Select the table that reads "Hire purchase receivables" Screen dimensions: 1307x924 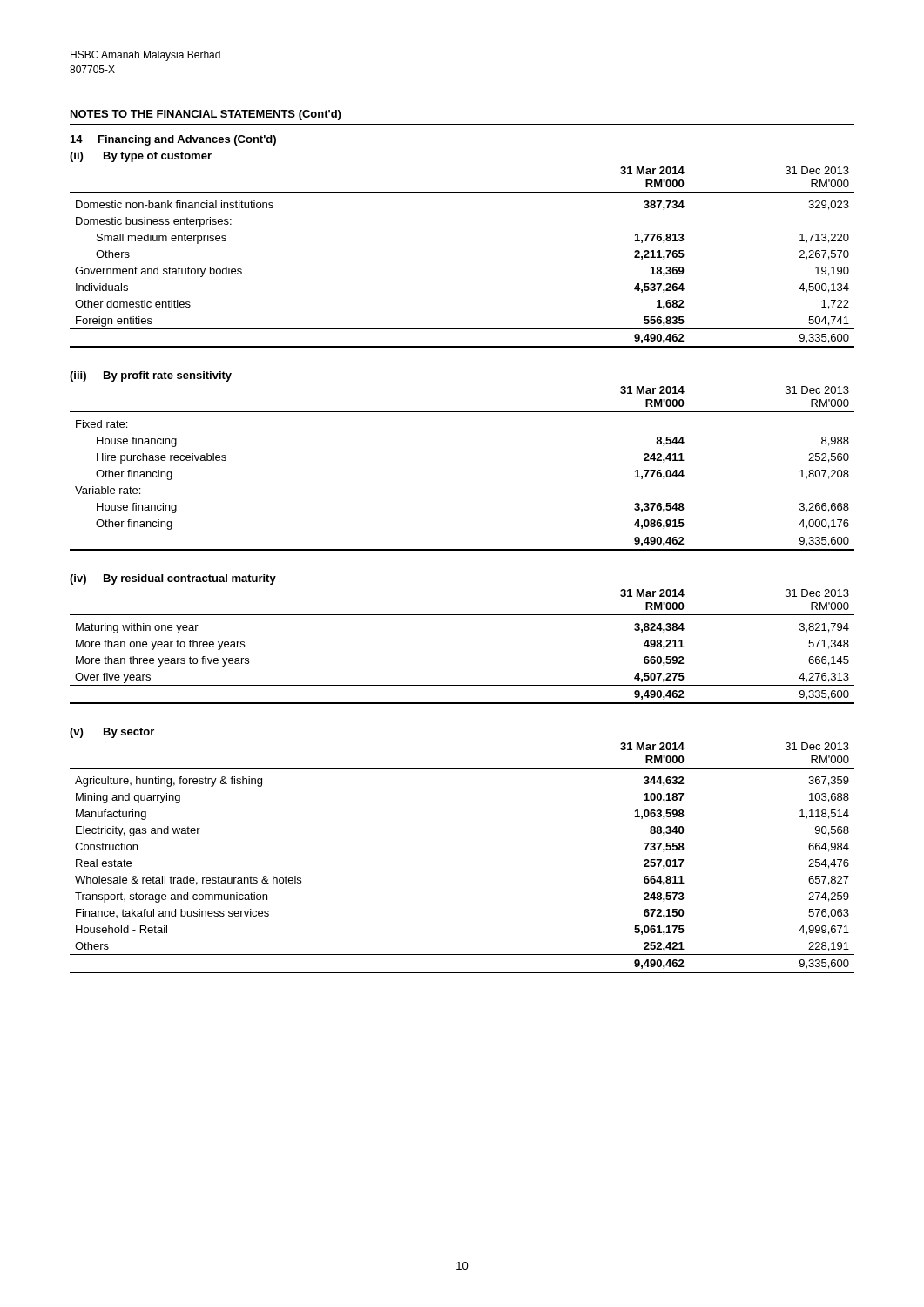click(462, 466)
